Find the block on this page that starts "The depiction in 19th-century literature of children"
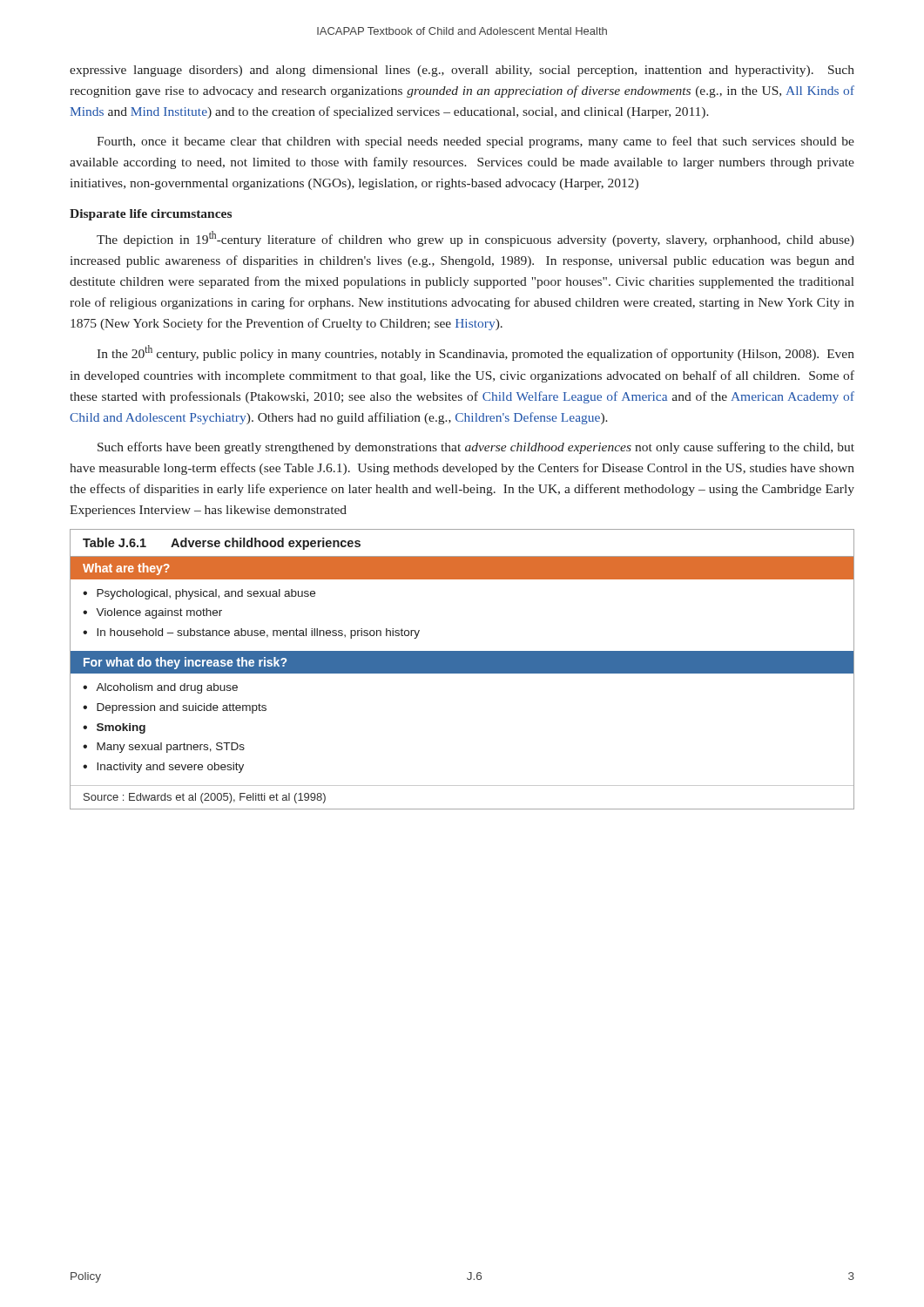924x1307 pixels. pos(462,281)
